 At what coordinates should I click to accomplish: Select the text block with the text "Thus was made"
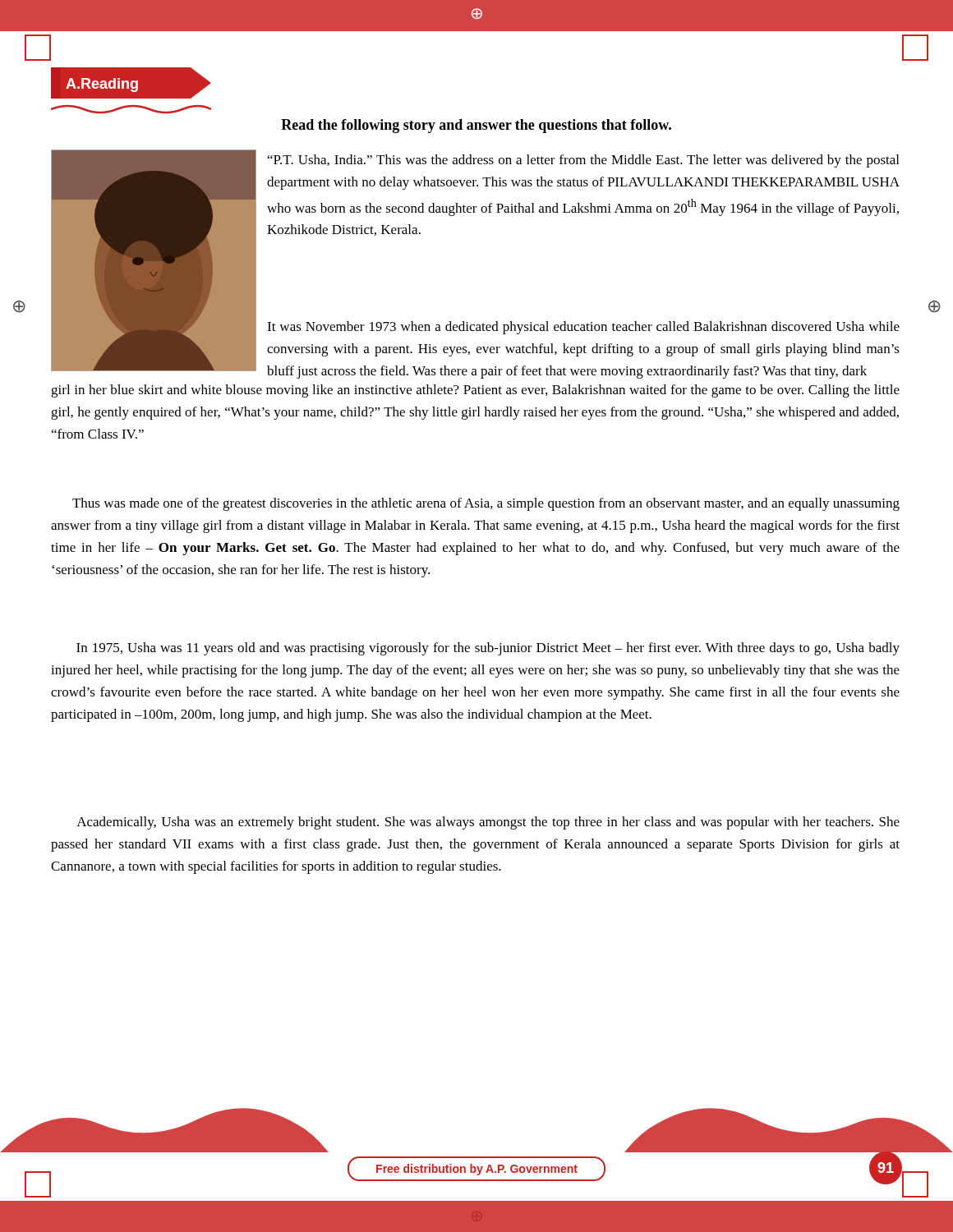475,536
